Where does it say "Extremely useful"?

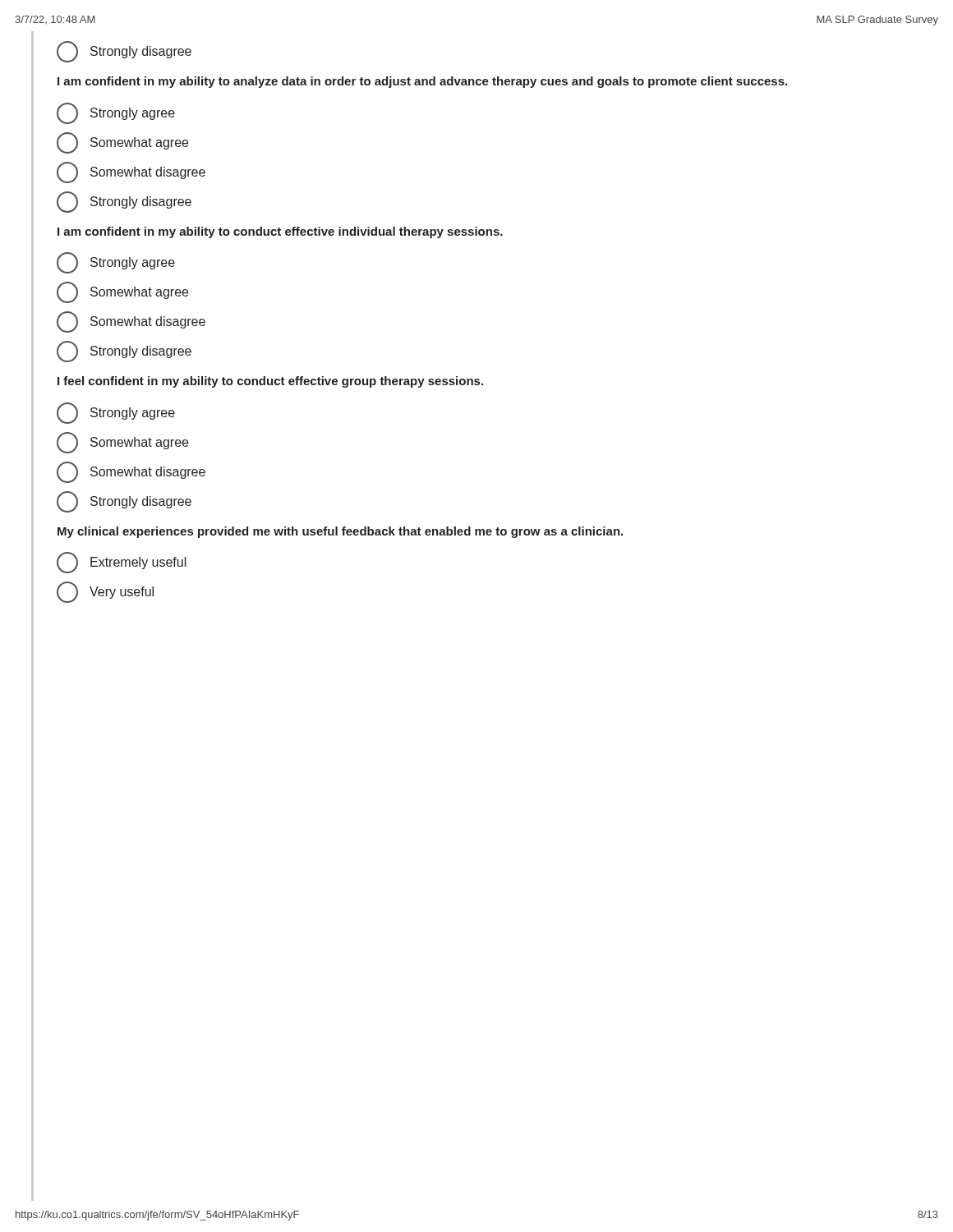[x=122, y=563]
